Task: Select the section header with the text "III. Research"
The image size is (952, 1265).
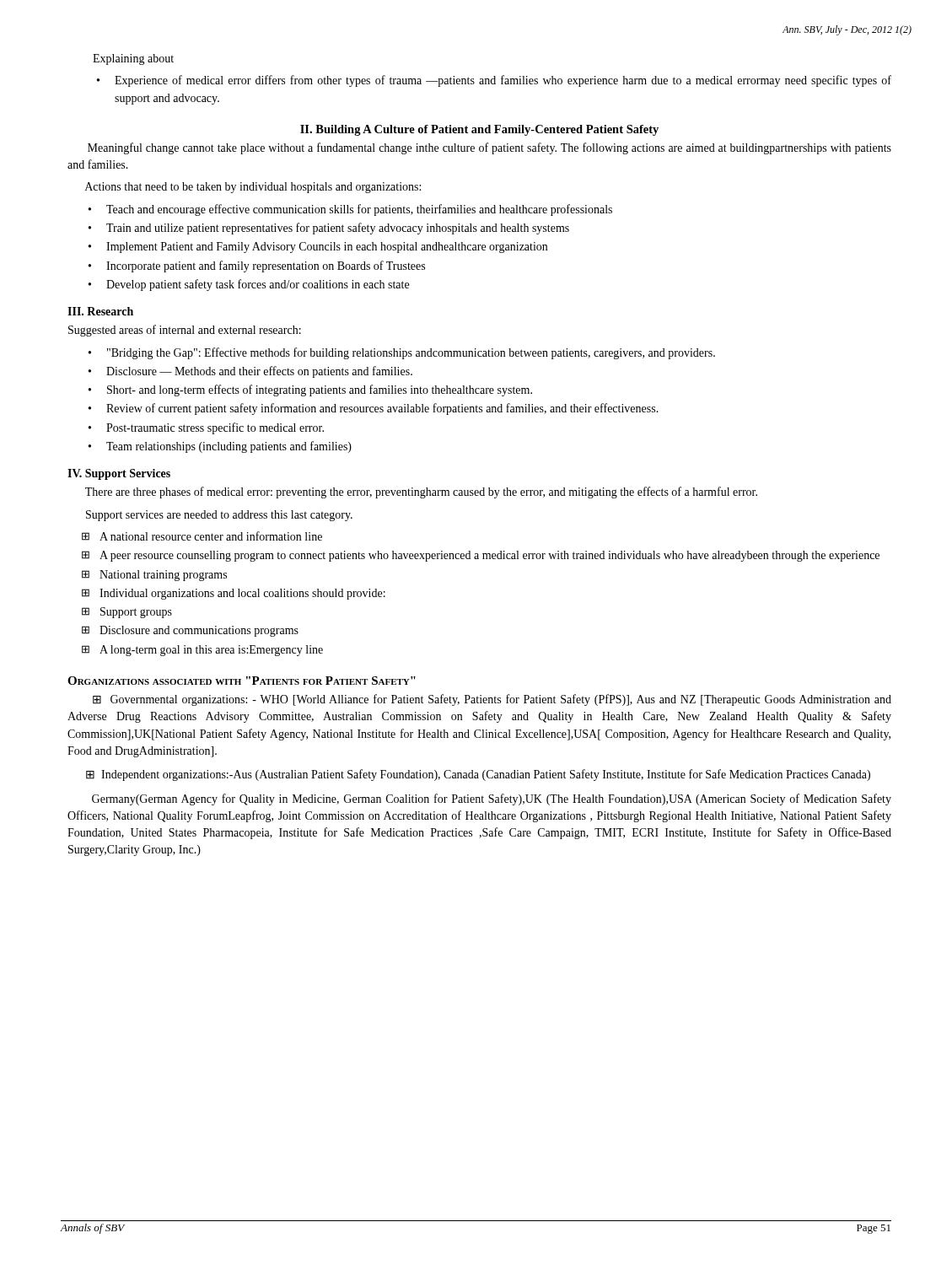Action: coord(100,312)
